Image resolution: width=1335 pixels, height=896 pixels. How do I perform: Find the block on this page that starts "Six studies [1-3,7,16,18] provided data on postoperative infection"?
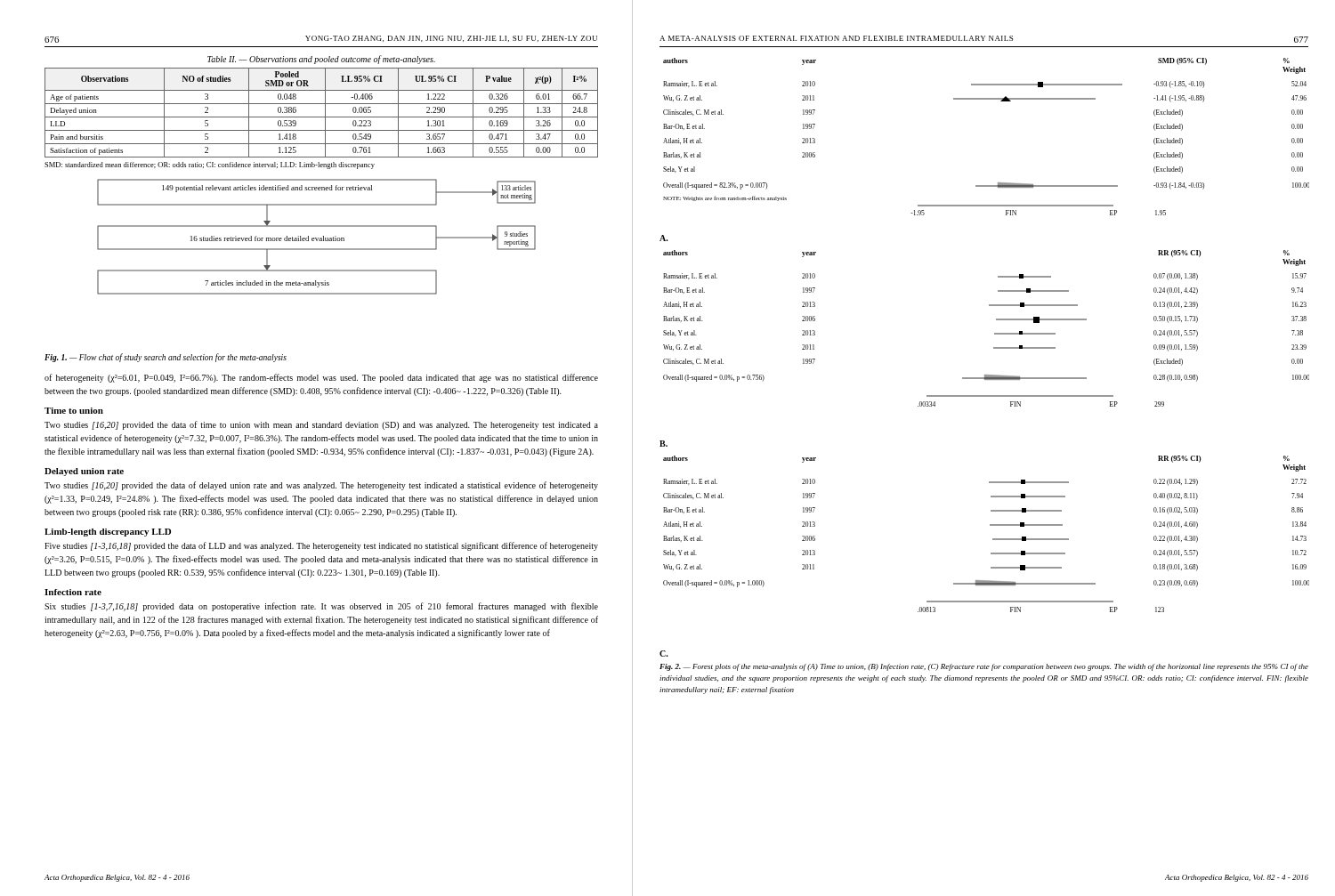pyautogui.click(x=321, y=620)
